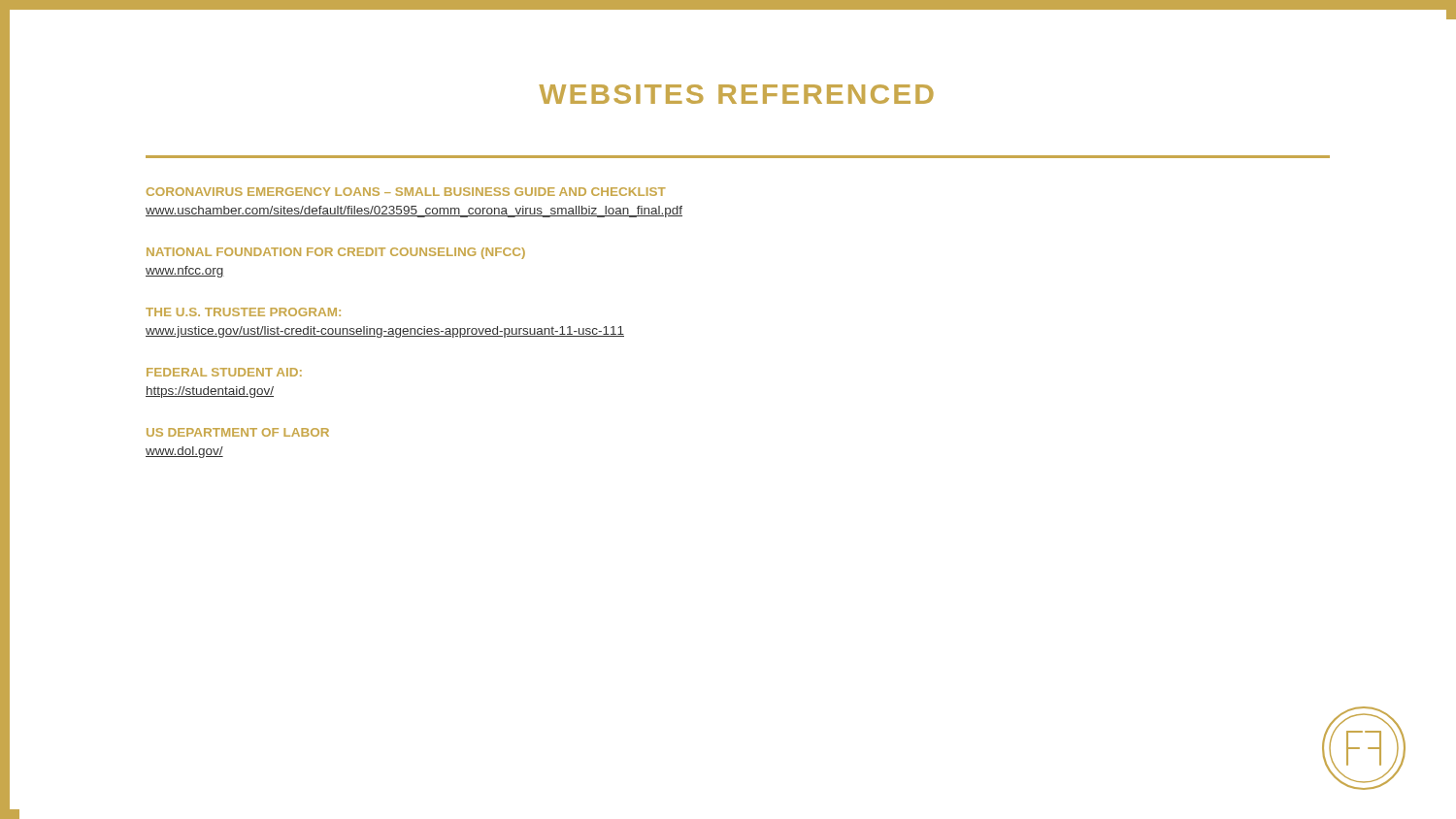Screen dimensions: 819x1456
Task: Click on the section header that reads "CORONAVIRUS EMERGENCY LOANS"
Action: point(406,192)
